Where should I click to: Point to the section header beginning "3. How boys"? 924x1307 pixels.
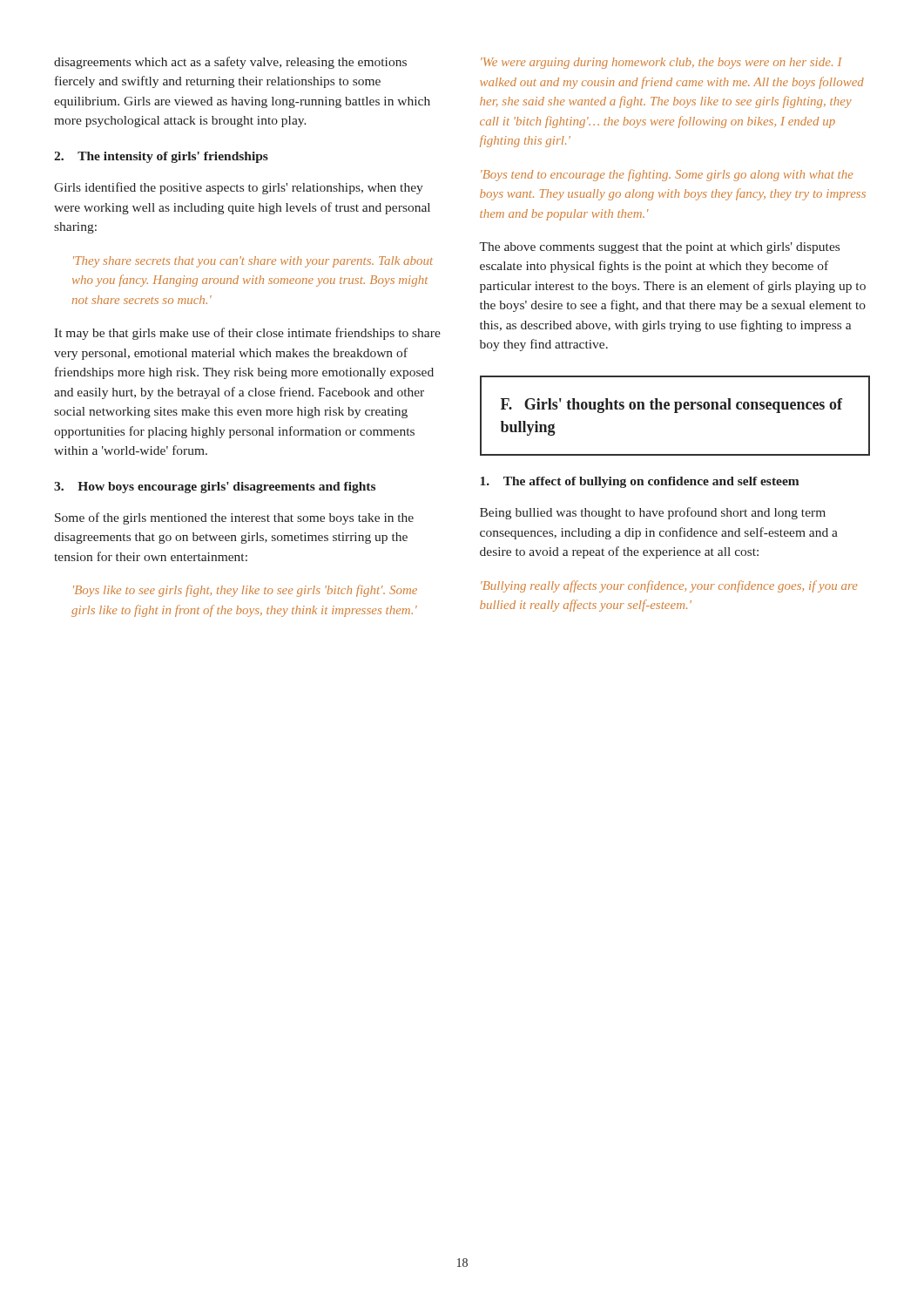215,485
